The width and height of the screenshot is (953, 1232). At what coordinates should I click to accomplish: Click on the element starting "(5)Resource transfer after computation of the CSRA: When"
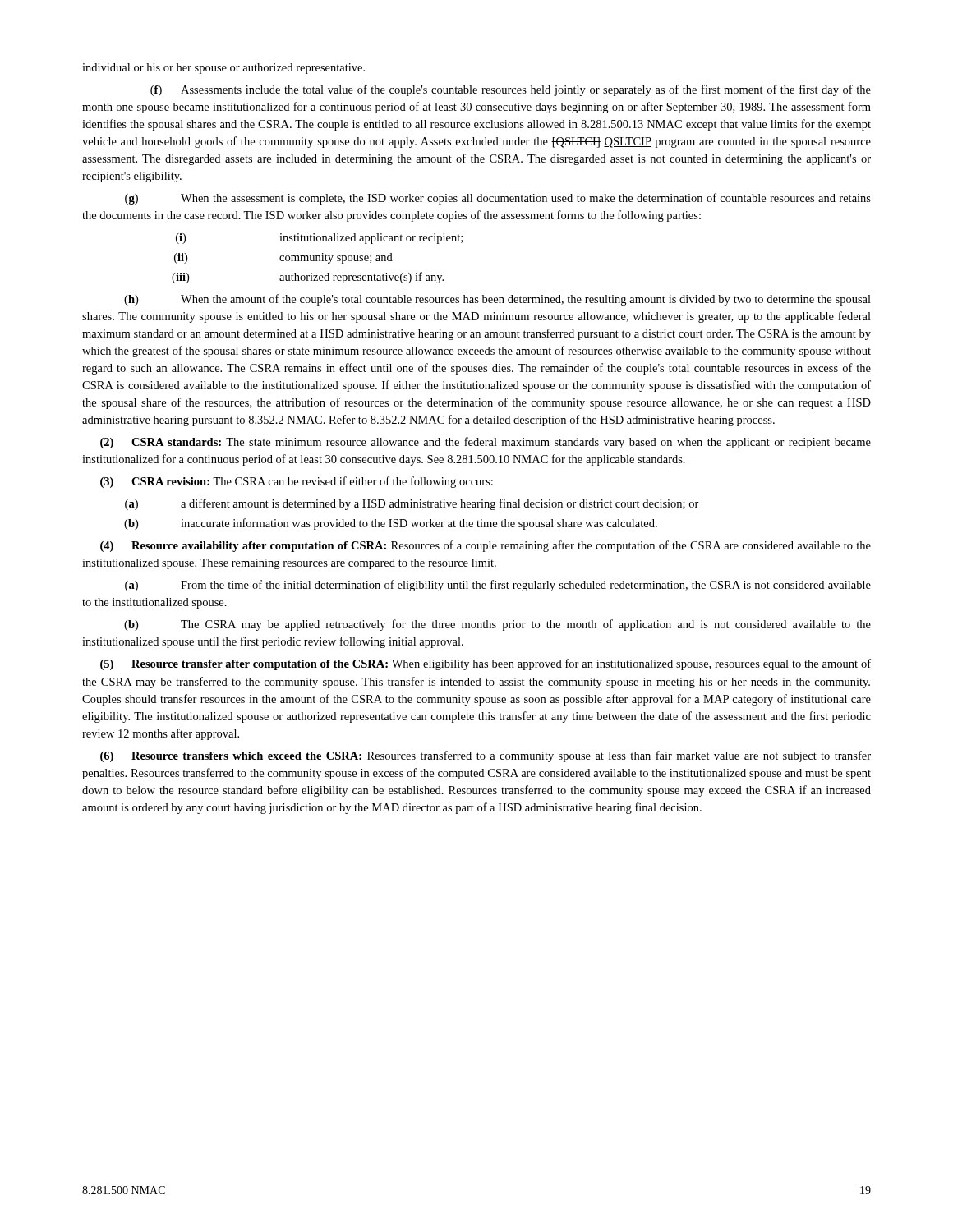[x=476, y=698]
